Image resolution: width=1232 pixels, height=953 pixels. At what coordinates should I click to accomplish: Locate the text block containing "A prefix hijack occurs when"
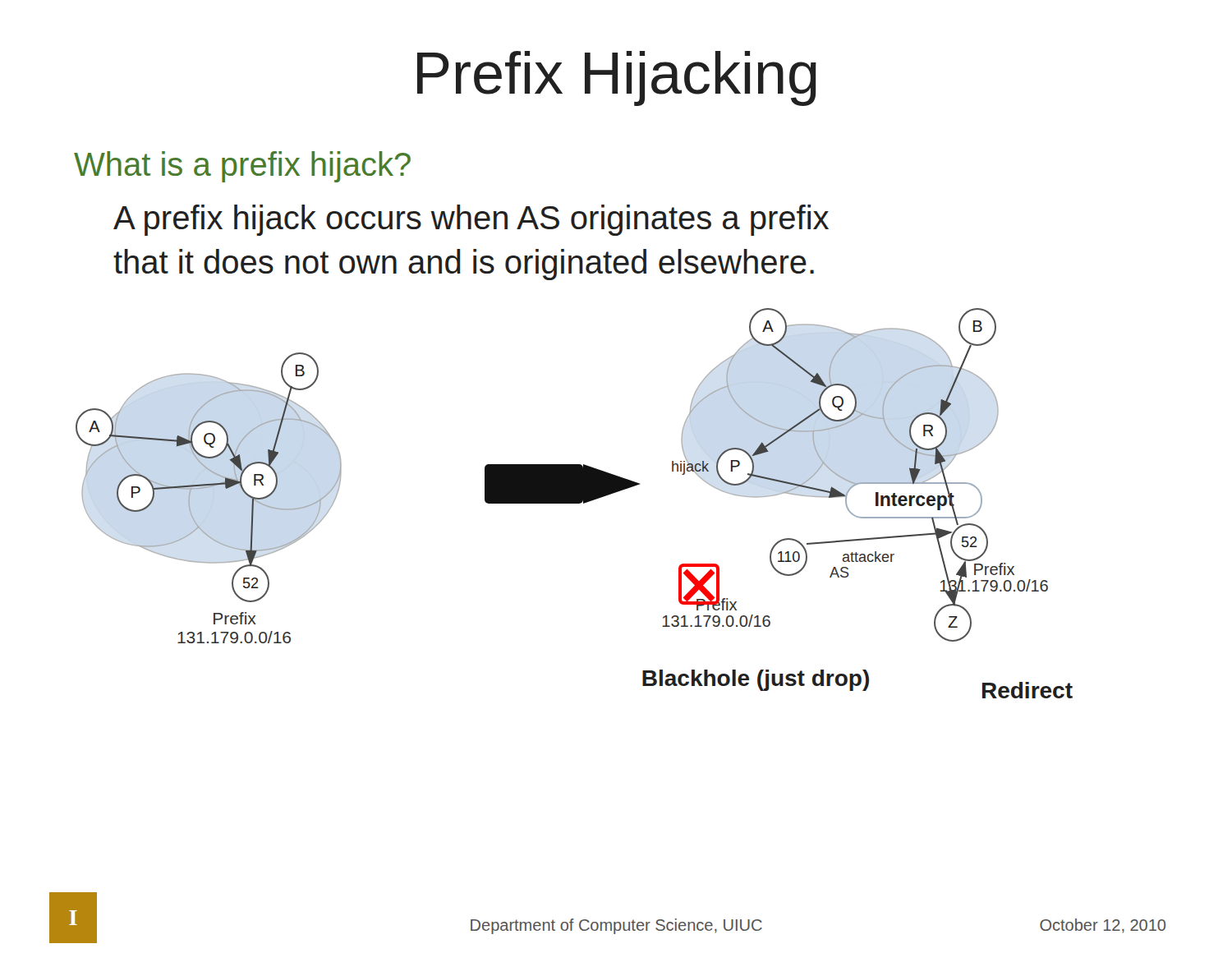coord(471,240)
